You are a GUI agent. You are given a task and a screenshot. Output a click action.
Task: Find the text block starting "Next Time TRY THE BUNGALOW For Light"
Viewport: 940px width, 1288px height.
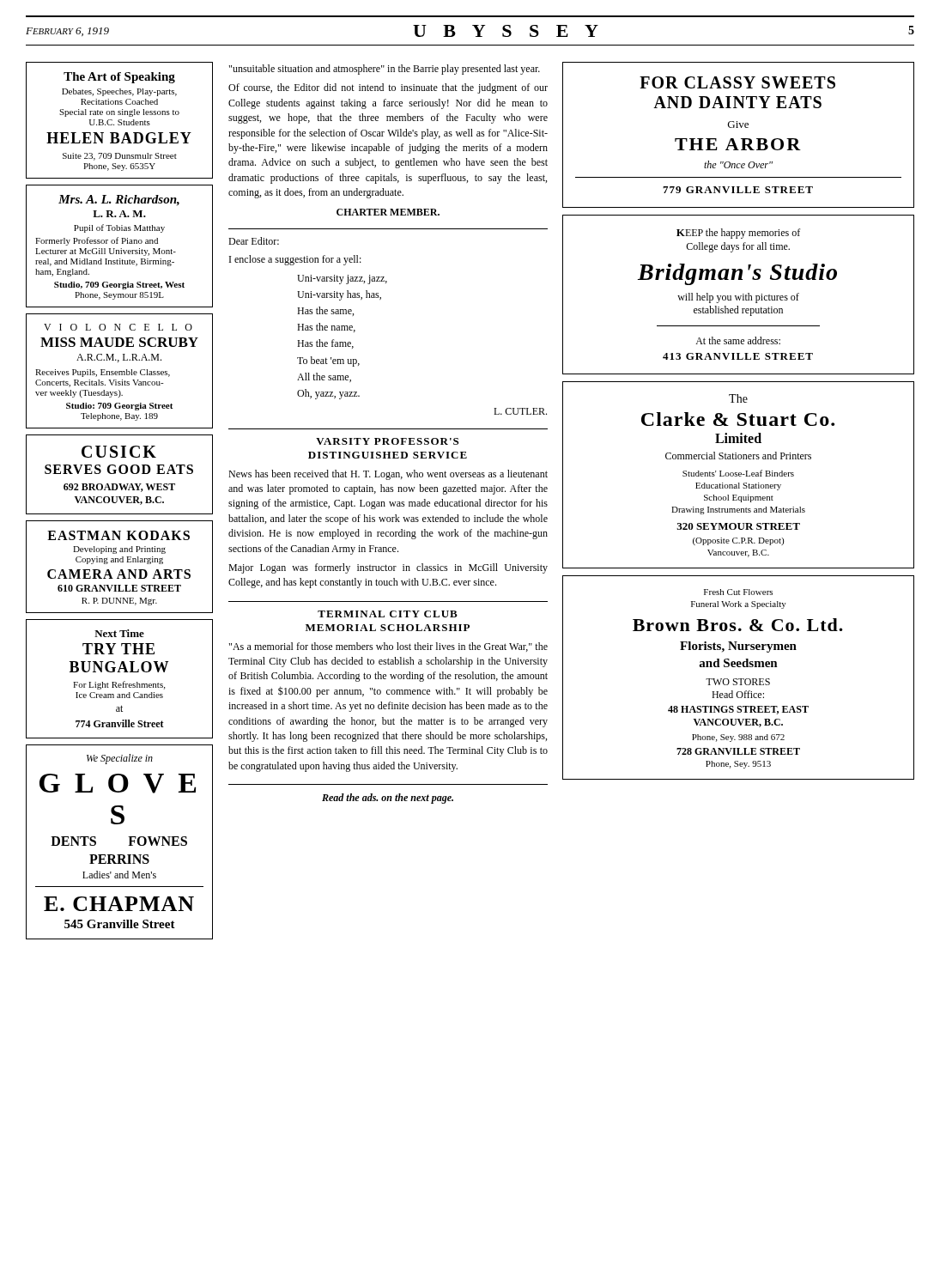pyautogui.click(x=119, y=679)
